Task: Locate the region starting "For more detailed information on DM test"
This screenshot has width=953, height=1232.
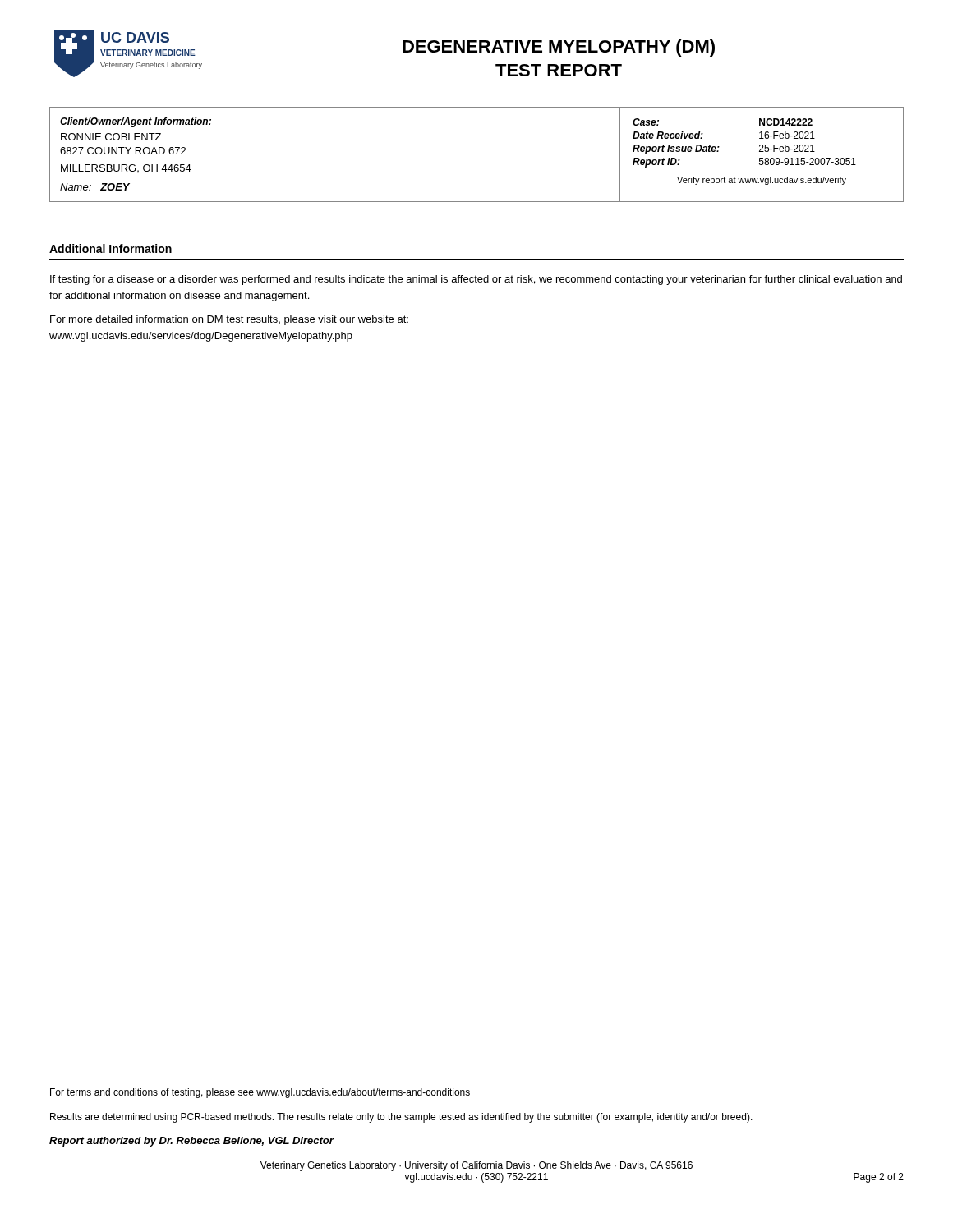Action: pyautogui.click(x=229, y=320)
